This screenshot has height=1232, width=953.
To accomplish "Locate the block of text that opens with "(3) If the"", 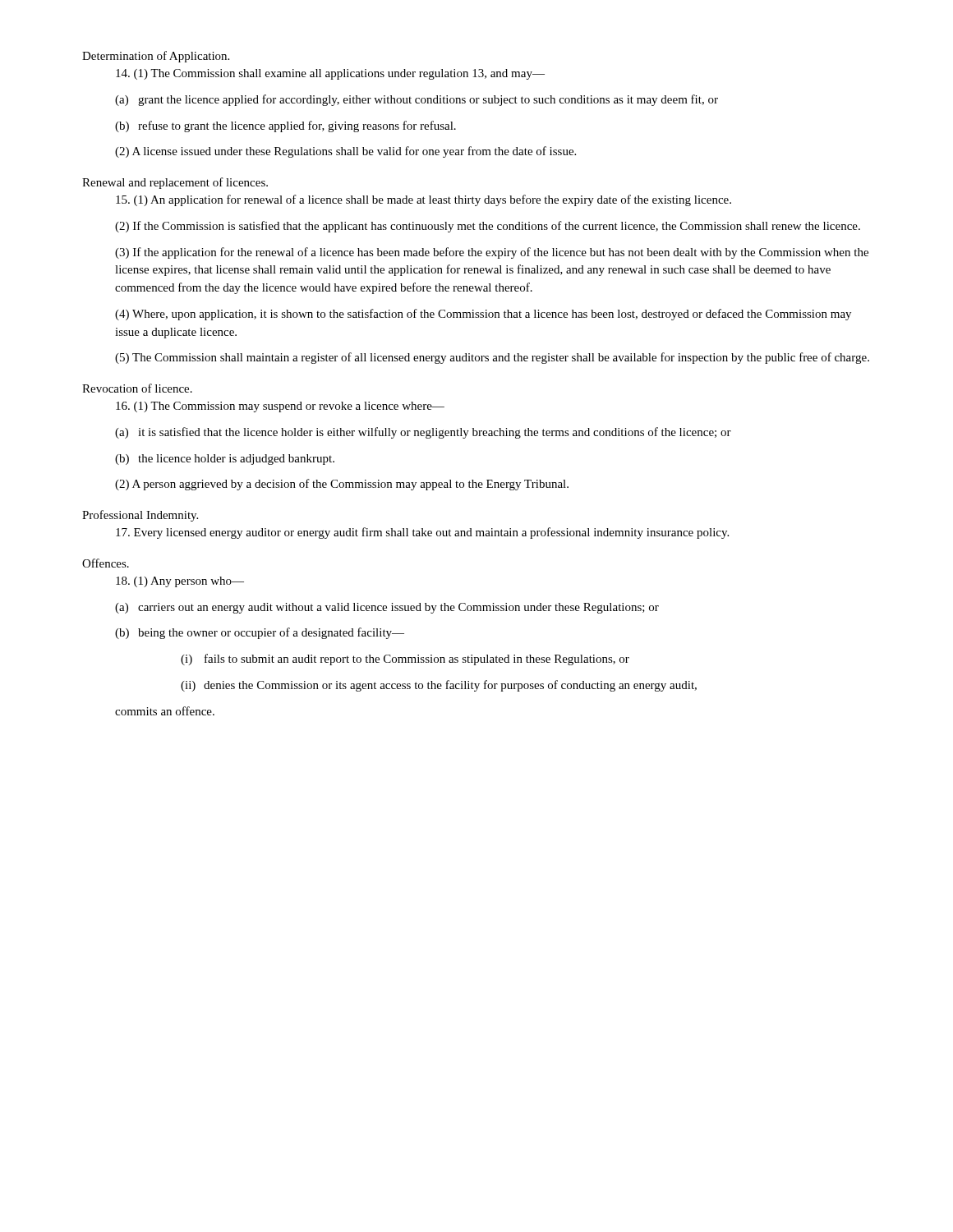I will coord(492,270).
